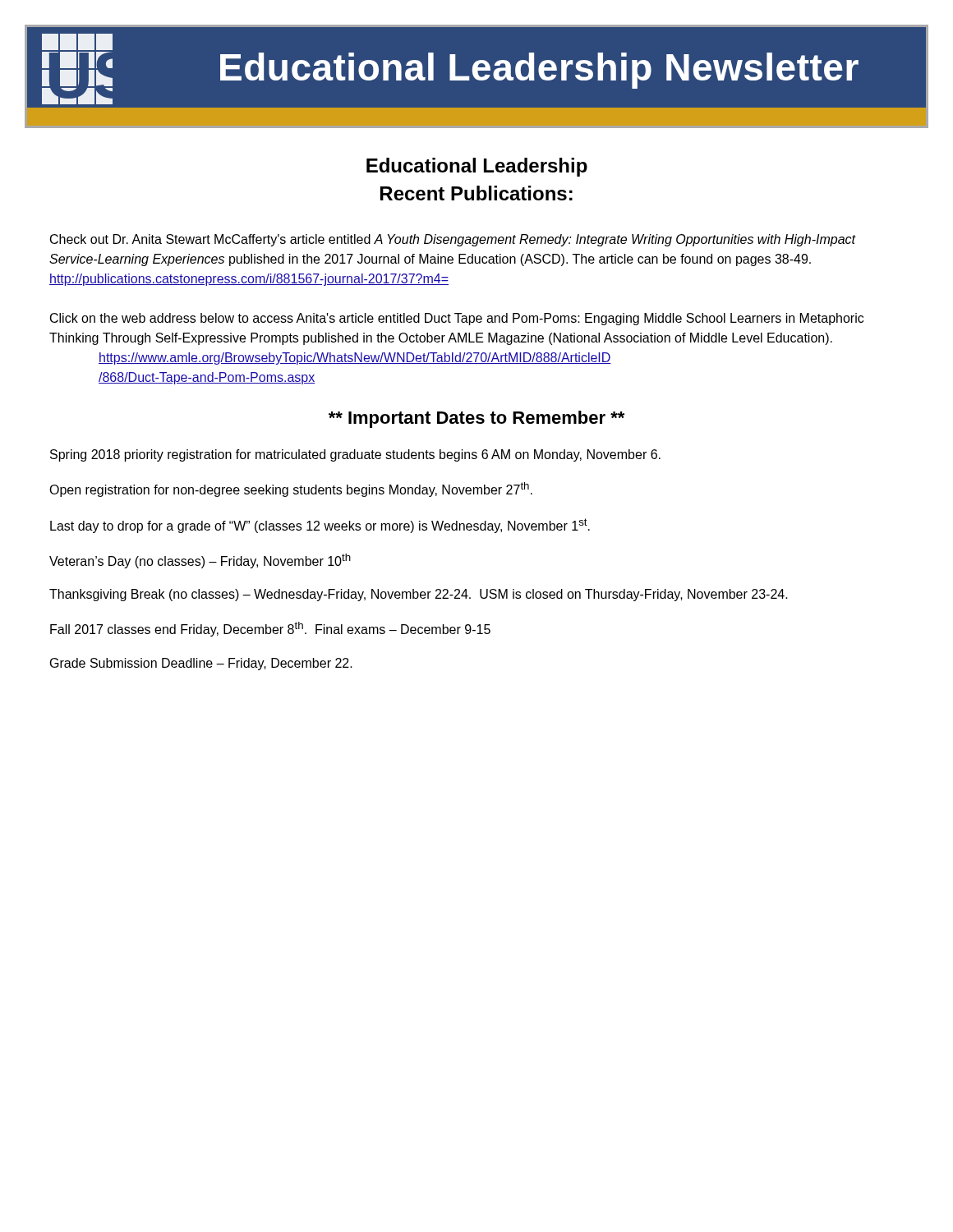
Task: Point to the block beginning "Spring 2018 priority registration for matriculated graduate"
Action: (355, 455)
